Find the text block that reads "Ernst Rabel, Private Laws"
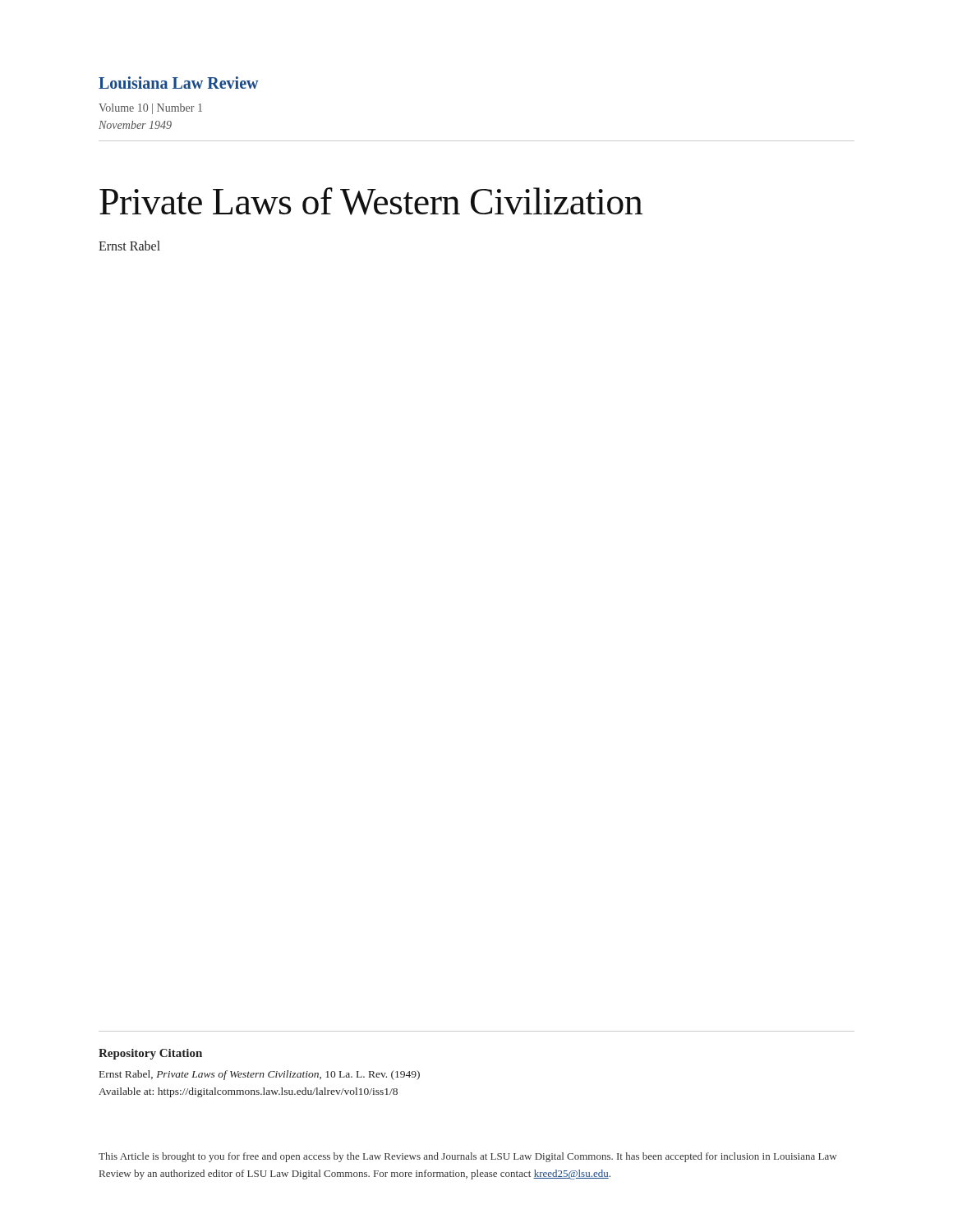 tap(259, 1083)
